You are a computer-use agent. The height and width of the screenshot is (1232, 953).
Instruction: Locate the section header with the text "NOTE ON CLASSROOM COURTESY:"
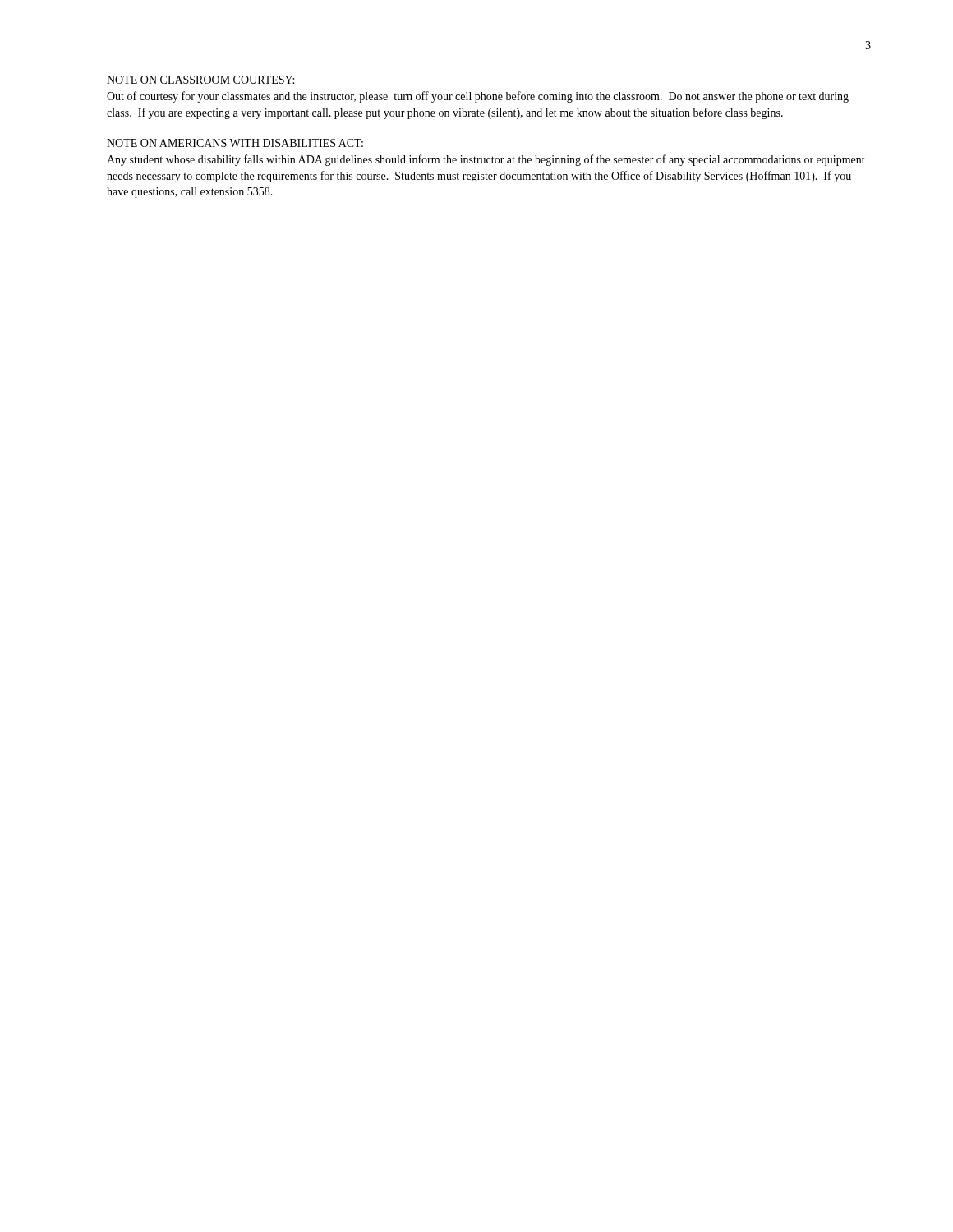click(x=201, y=80)
